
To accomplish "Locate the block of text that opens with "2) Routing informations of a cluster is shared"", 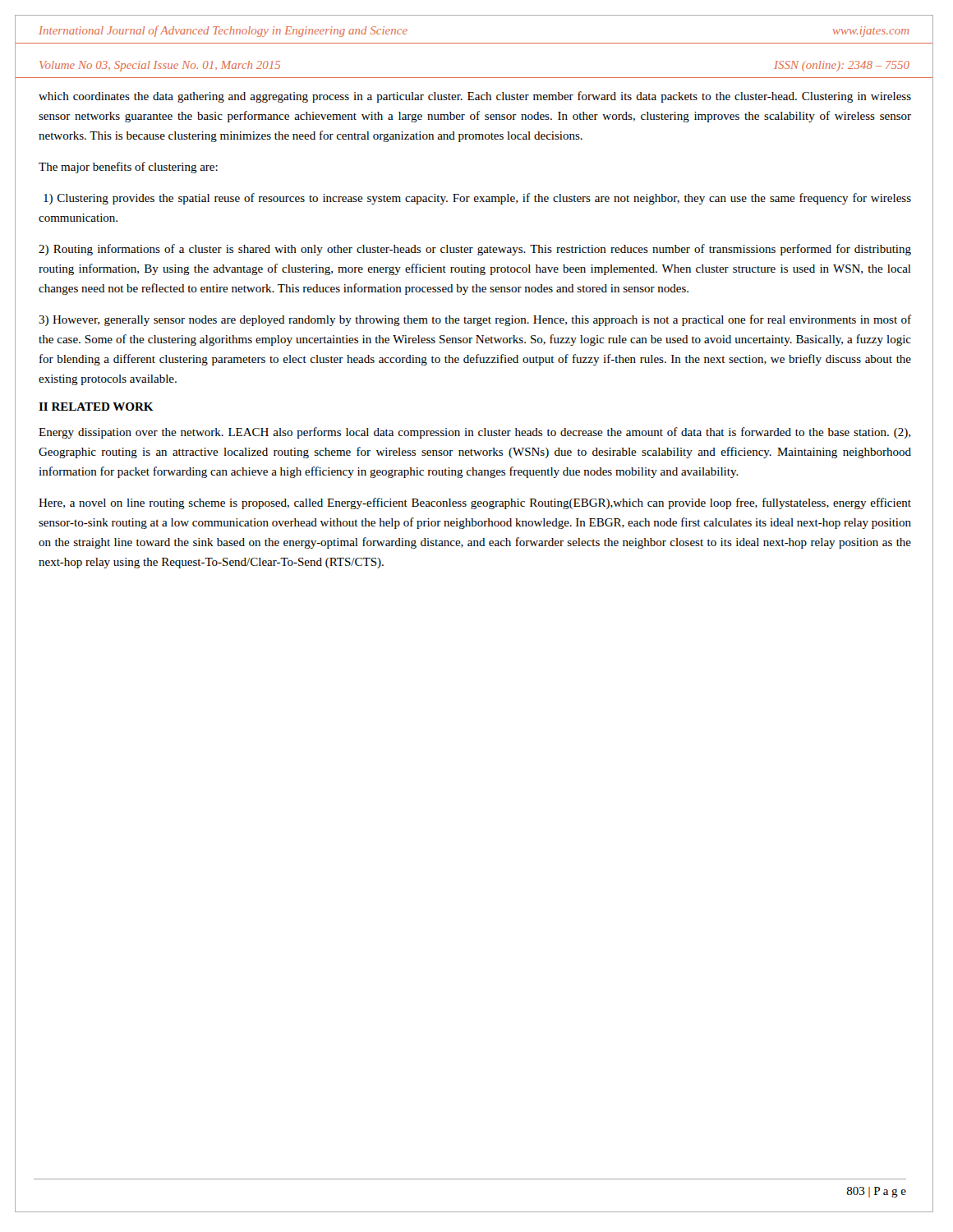I will coord(475,269).
